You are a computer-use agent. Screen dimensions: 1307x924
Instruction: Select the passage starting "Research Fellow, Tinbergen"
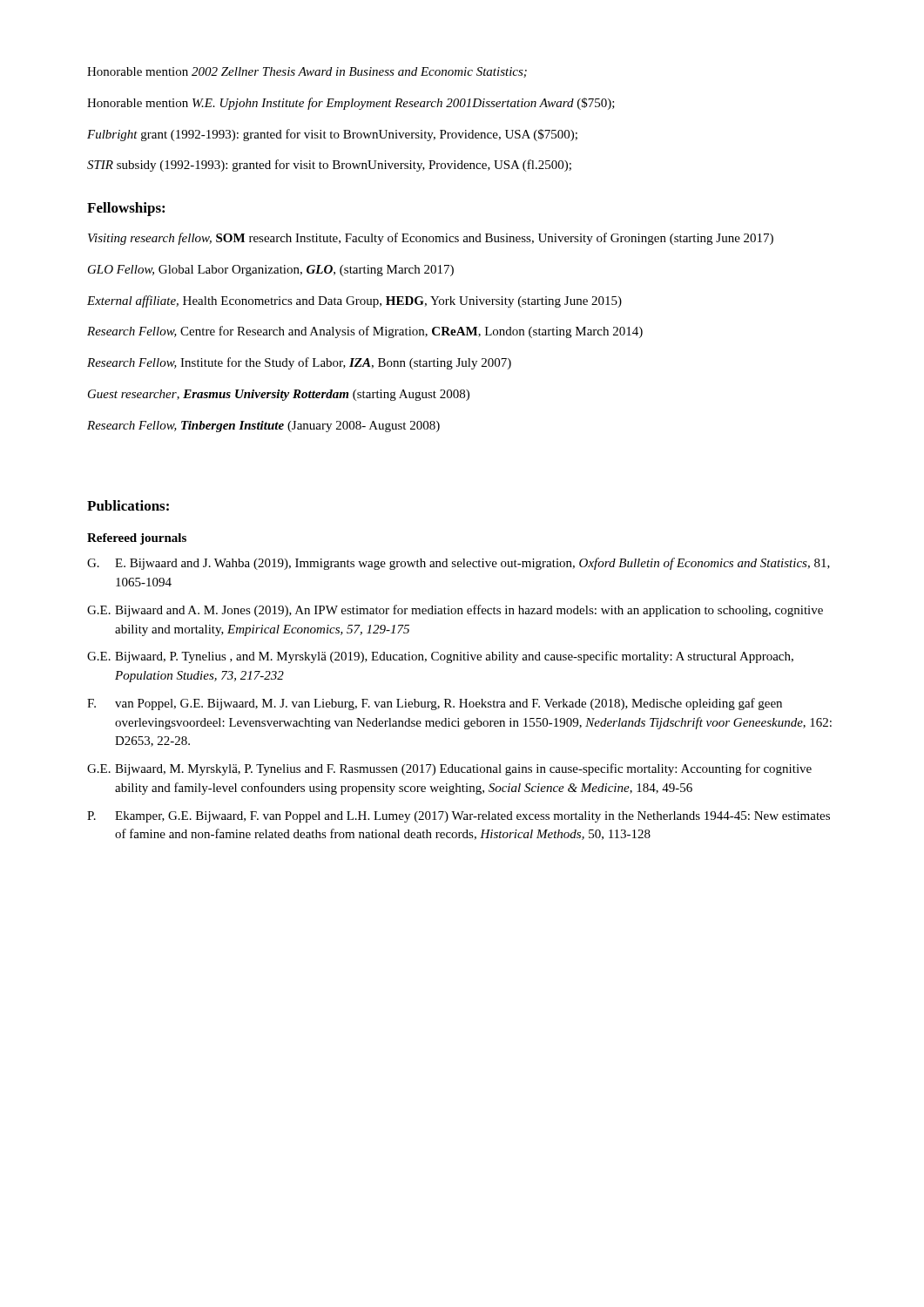(x=264, y=425)
